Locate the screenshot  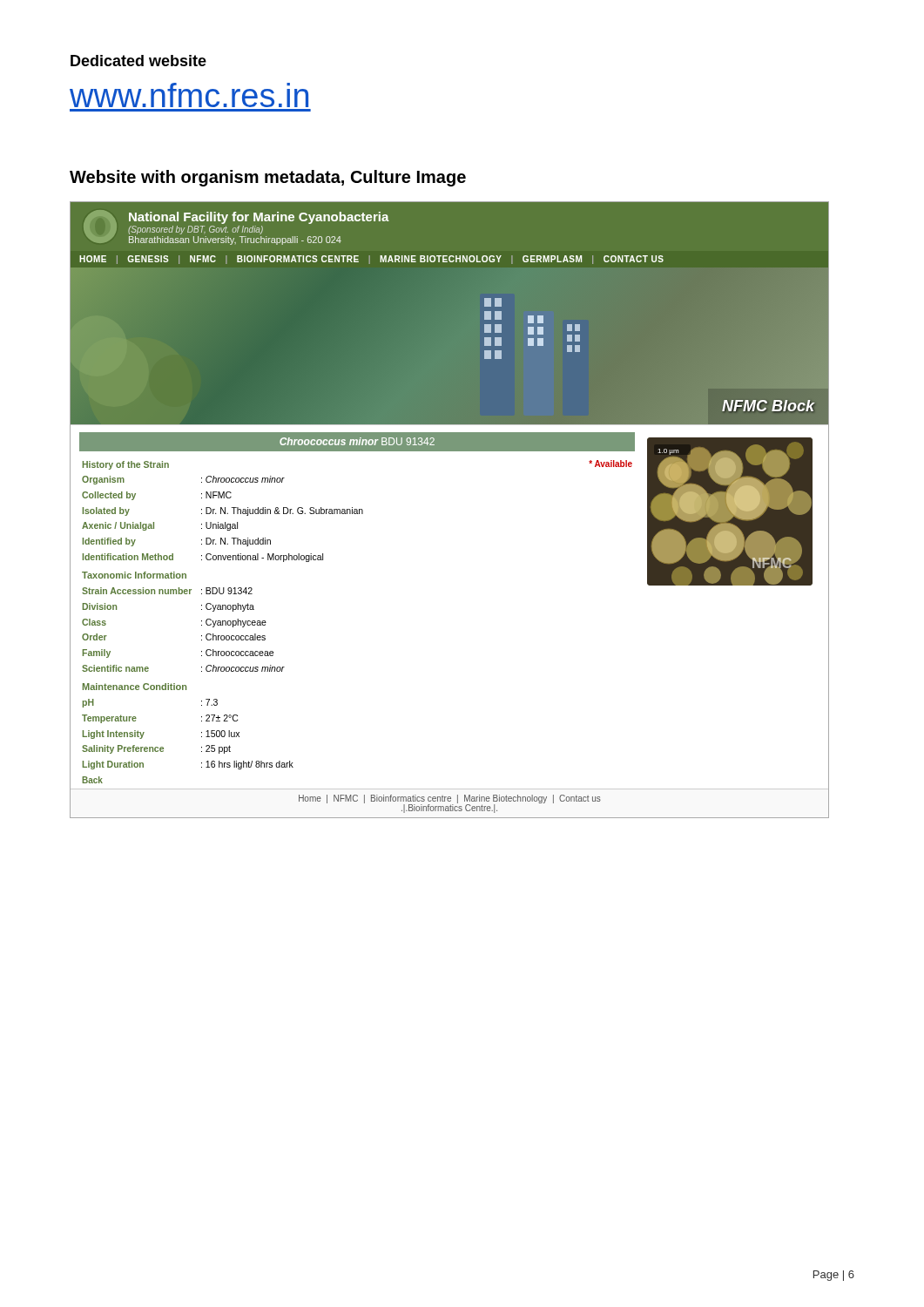449,510
